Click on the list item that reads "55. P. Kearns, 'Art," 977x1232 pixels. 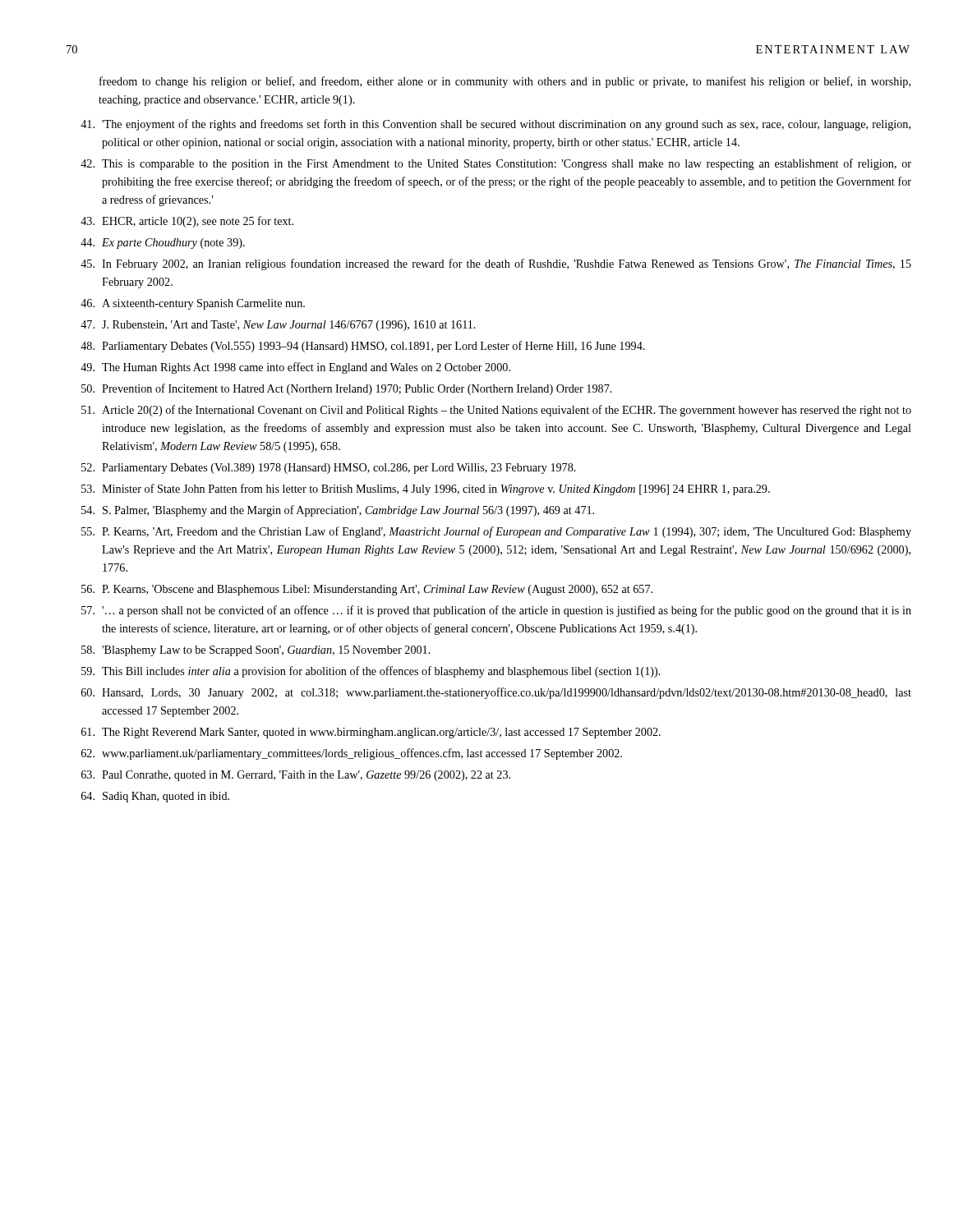click(x=488, y=549)
